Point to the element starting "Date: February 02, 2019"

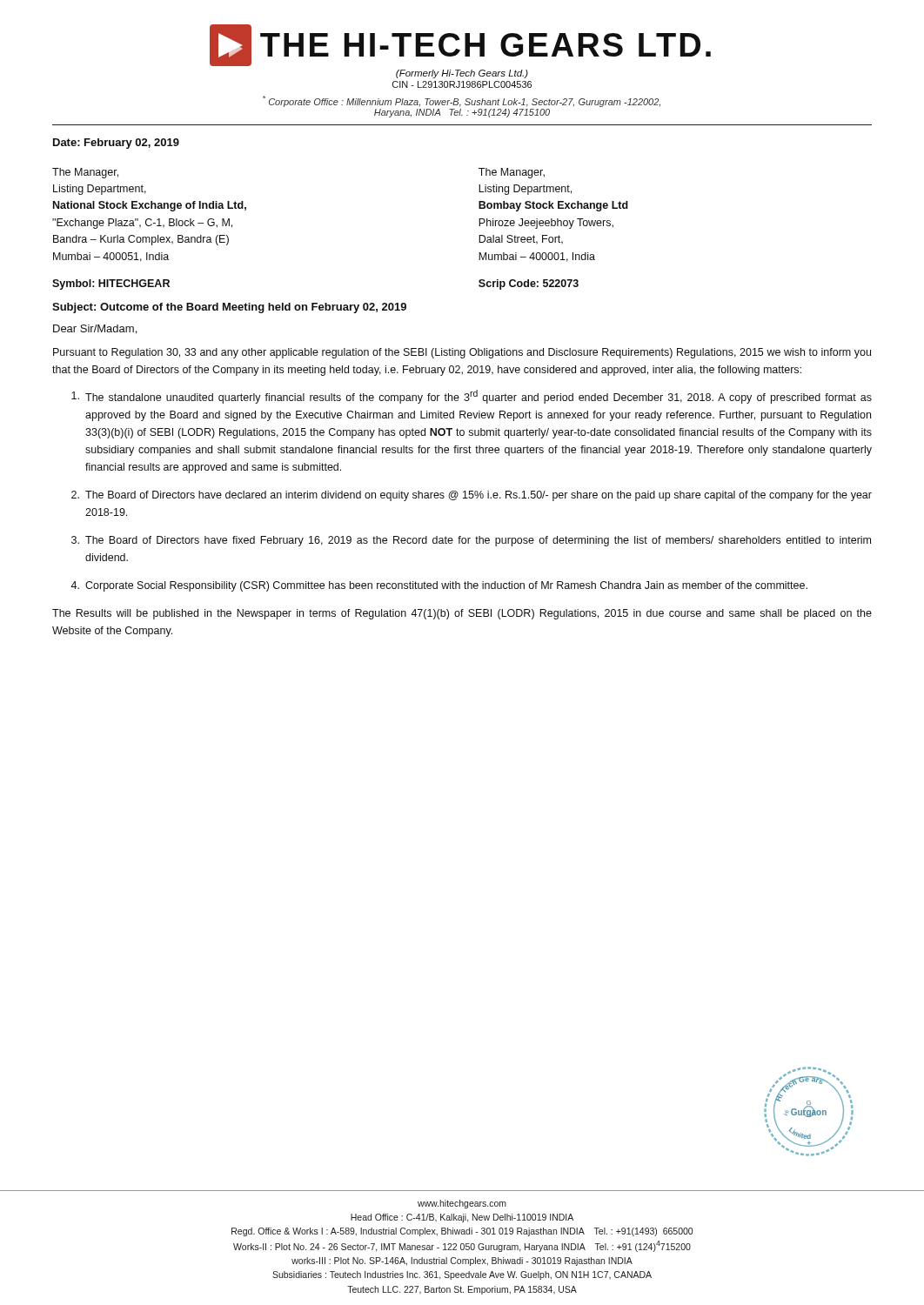click(116, 142)
